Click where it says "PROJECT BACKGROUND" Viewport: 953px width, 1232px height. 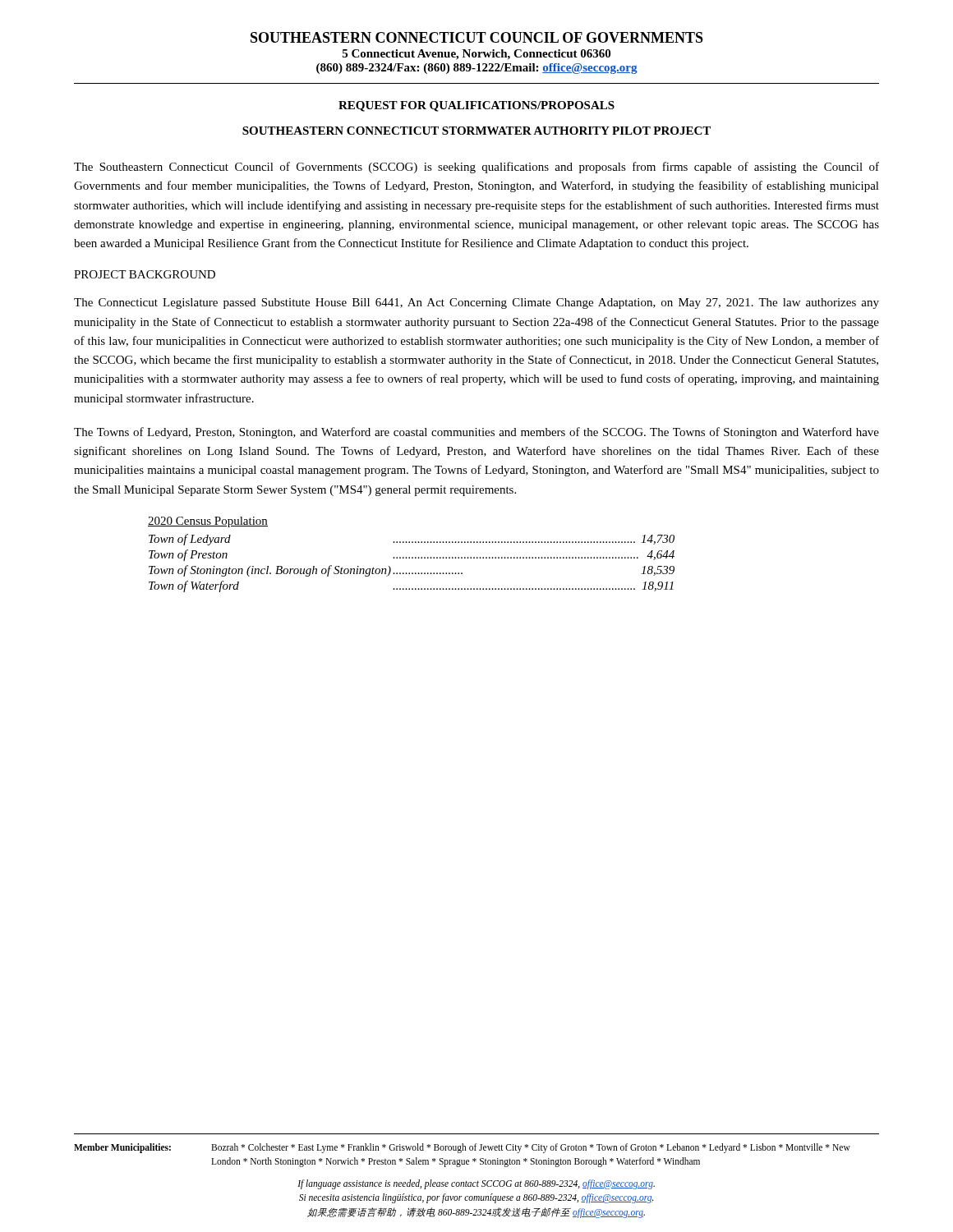coord(145,275)
